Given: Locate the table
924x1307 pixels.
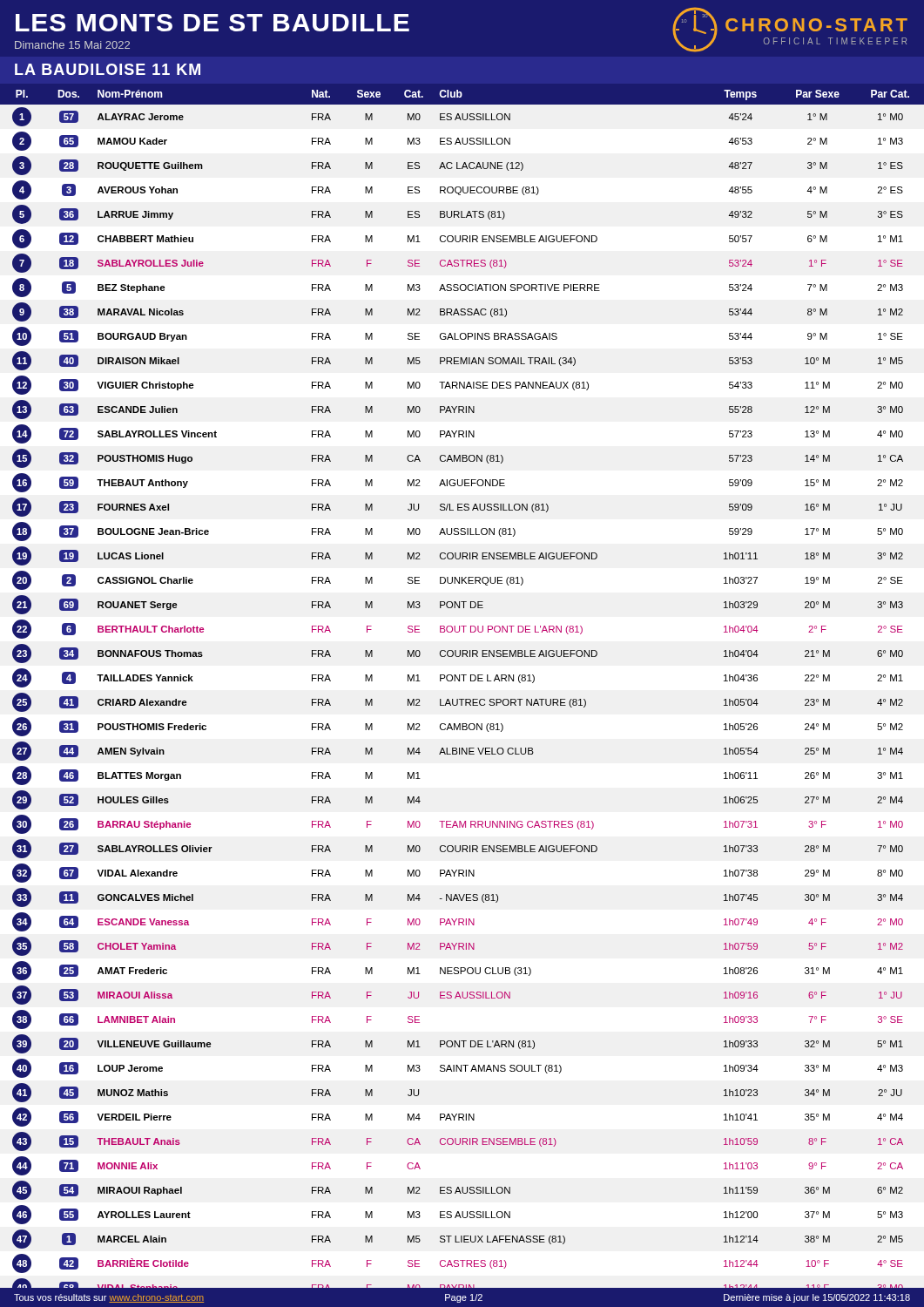Looking at the screenshot, I should pyautogui.click(x=462, y=695).
